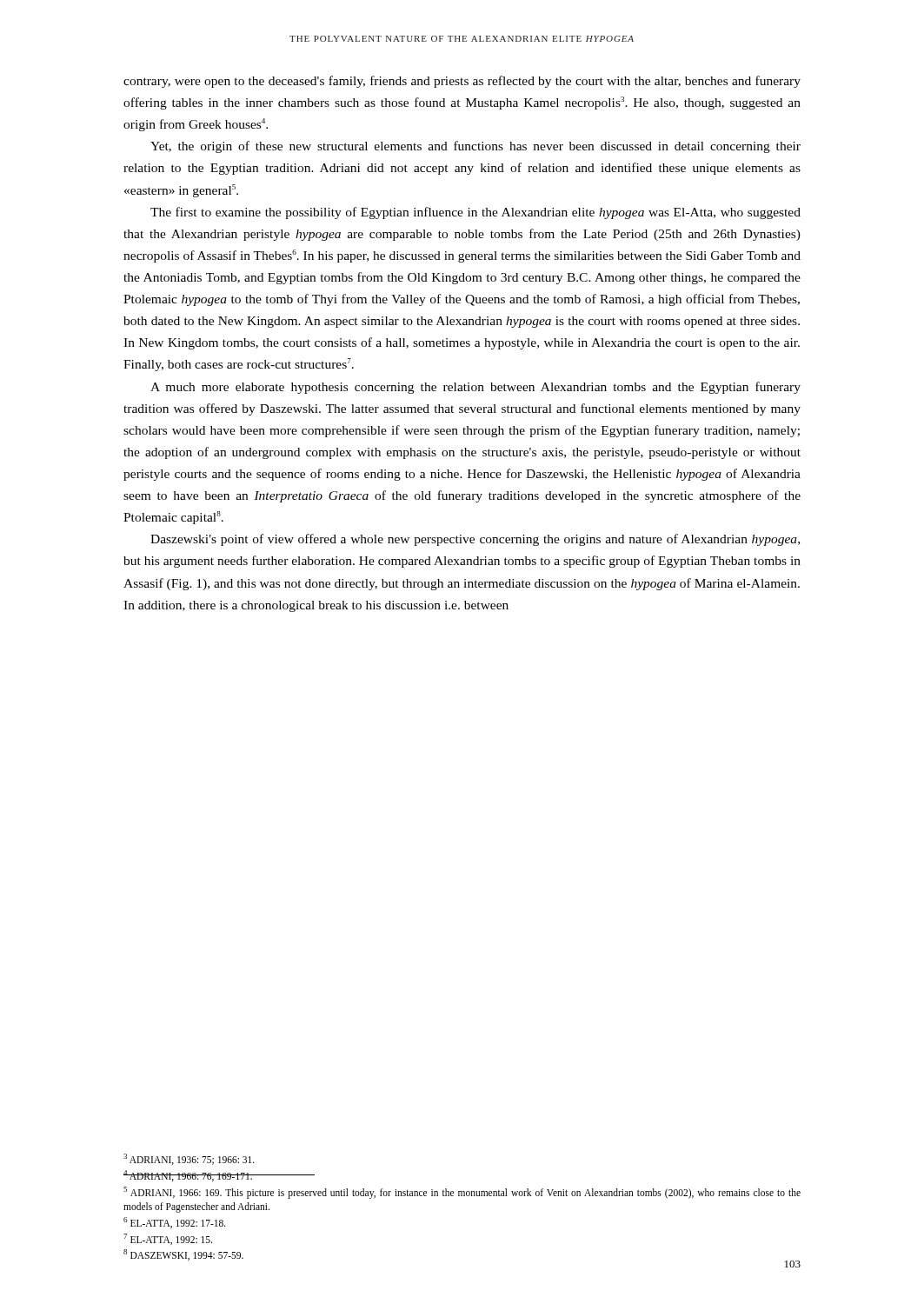Image resolution: width=924 pixels, height=1304 pixels.
Task: Where does it say "7 EL-ATTA, 1992: 15."?
Action: coord(168,1238)
